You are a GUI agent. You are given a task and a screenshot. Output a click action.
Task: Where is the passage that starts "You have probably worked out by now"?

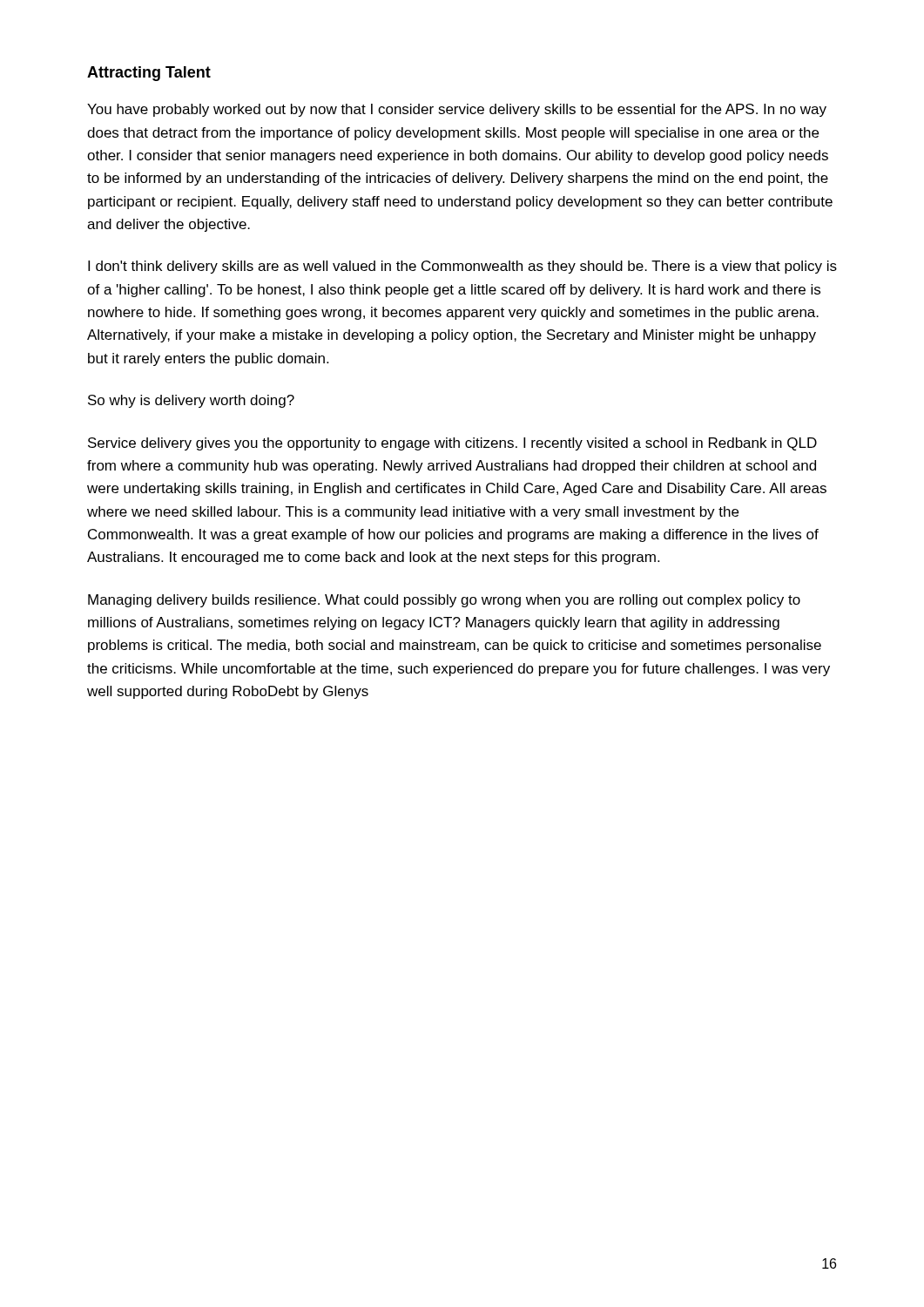(460, 167)
